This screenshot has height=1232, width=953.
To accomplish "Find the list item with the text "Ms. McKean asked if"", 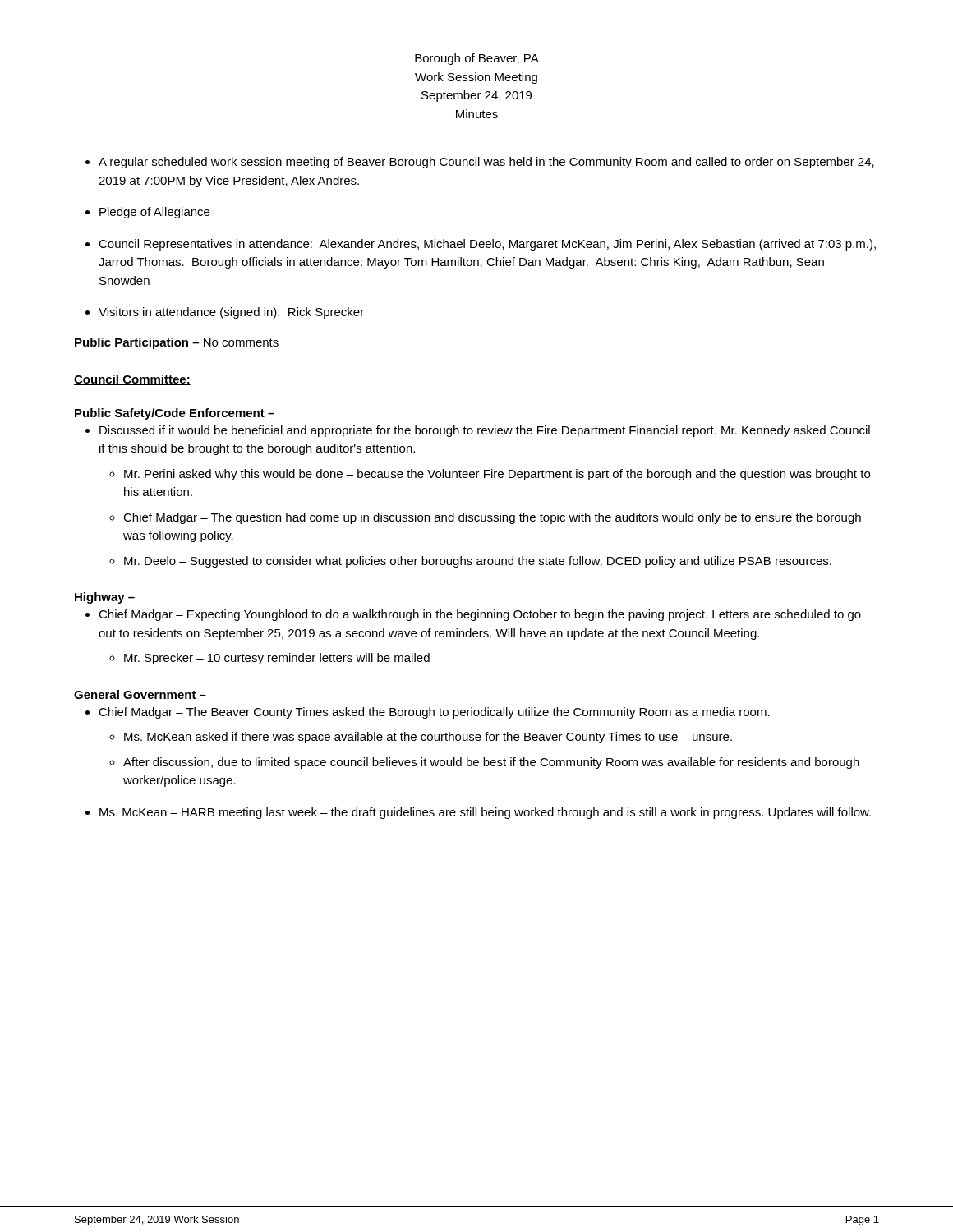I will [428, 736].
